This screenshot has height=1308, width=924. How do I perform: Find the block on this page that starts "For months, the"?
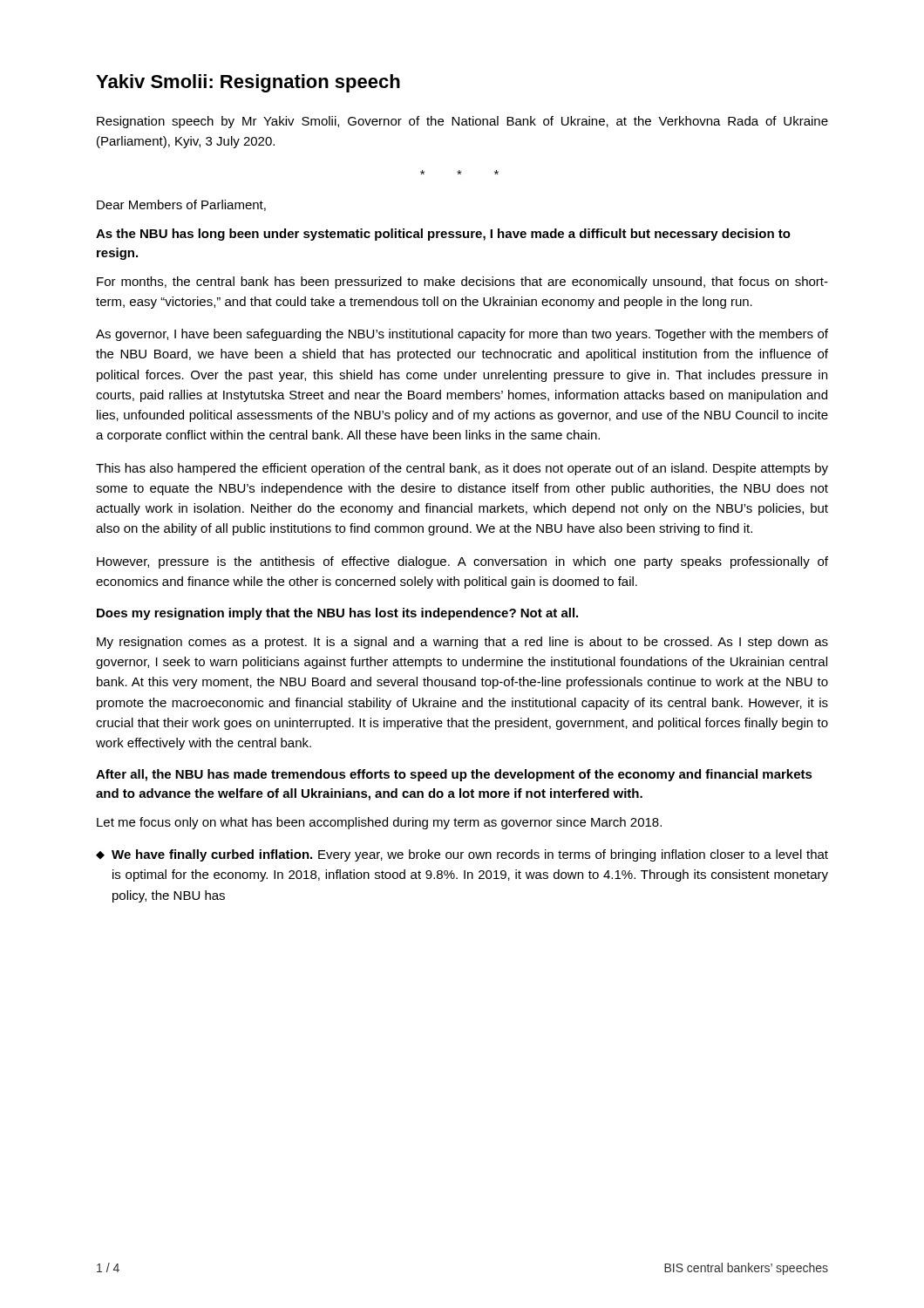(462, 291)
